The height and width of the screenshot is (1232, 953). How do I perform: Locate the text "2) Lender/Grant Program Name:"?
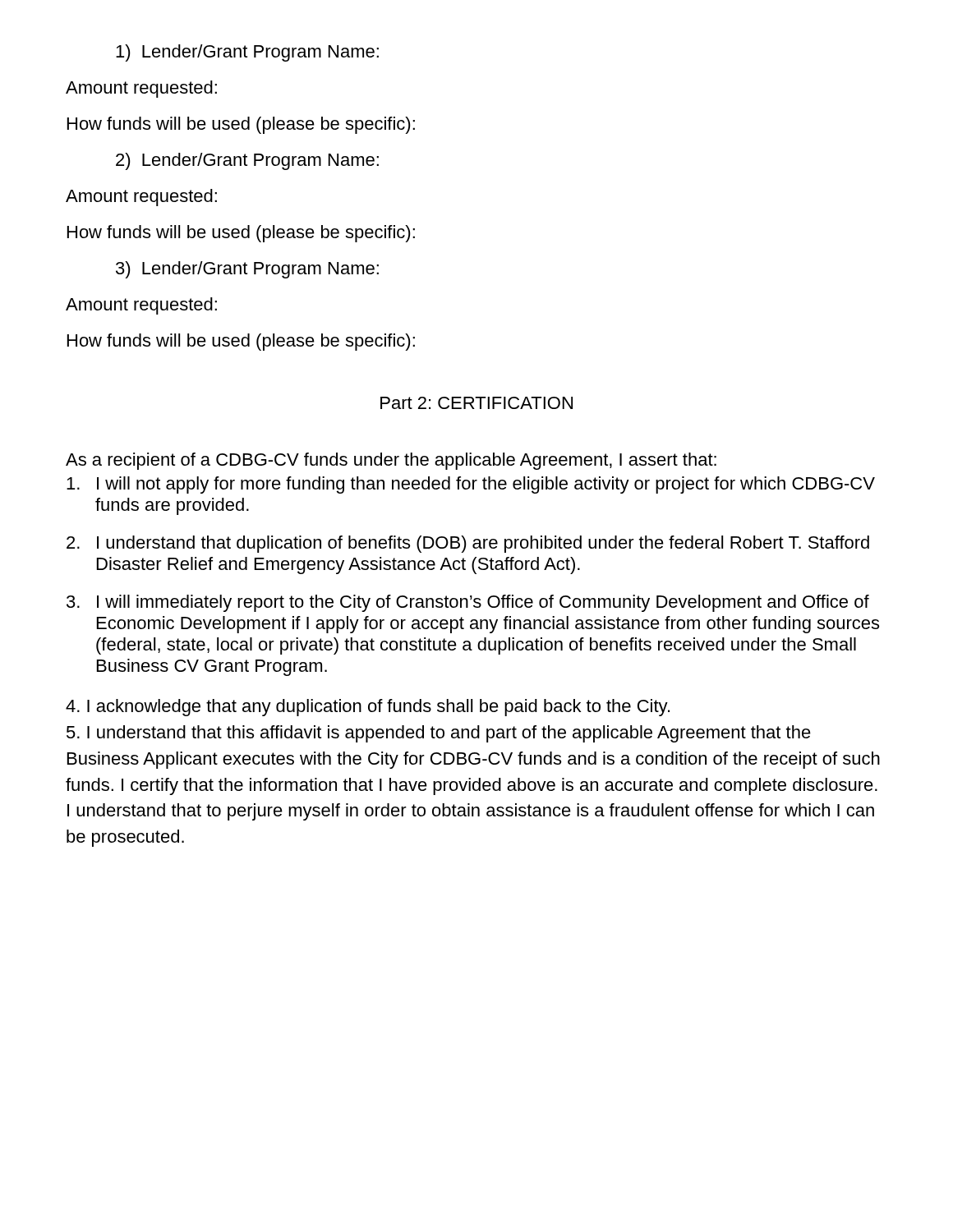click(248, 160)
